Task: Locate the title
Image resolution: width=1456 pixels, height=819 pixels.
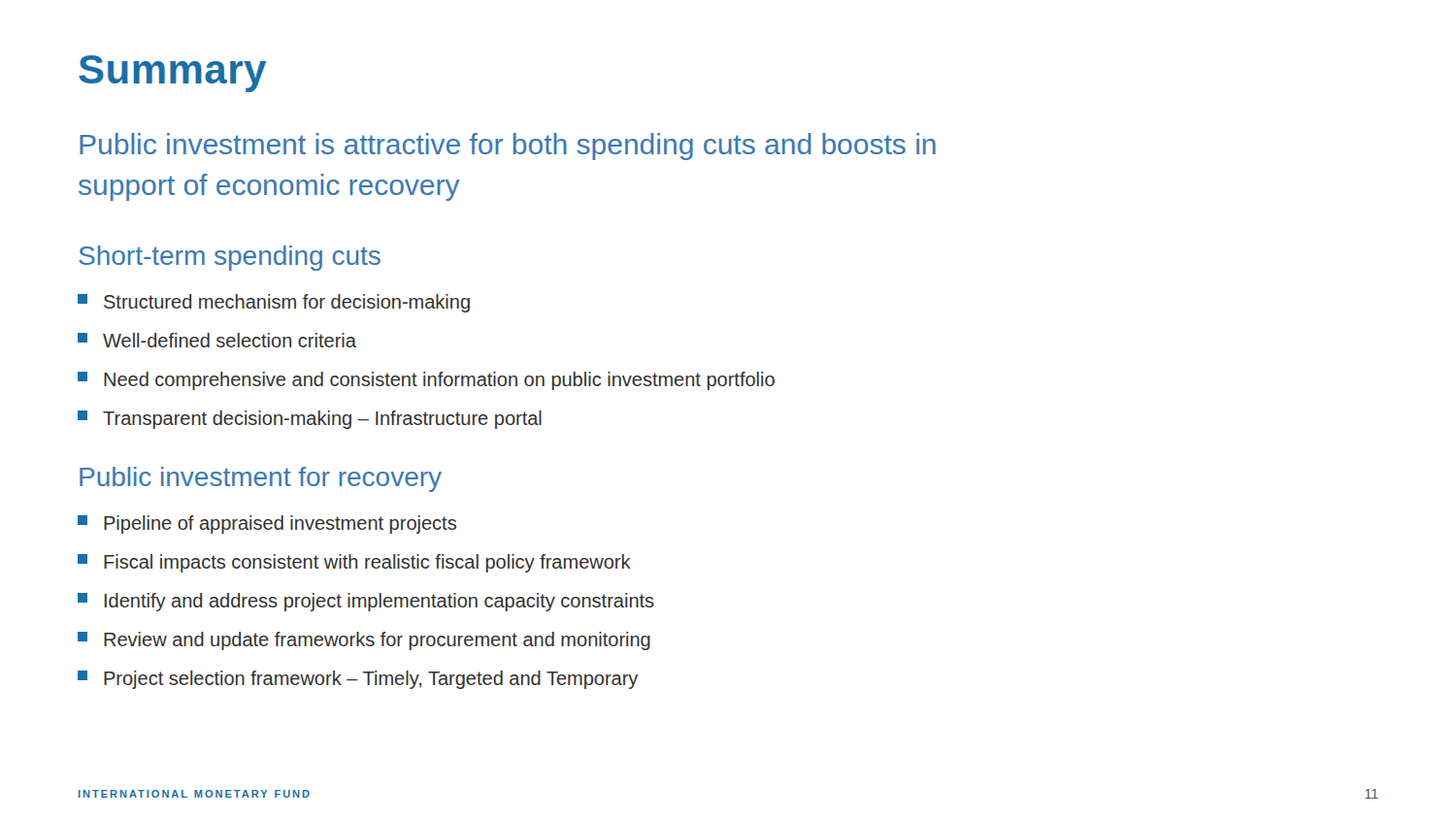Action: 728,70
